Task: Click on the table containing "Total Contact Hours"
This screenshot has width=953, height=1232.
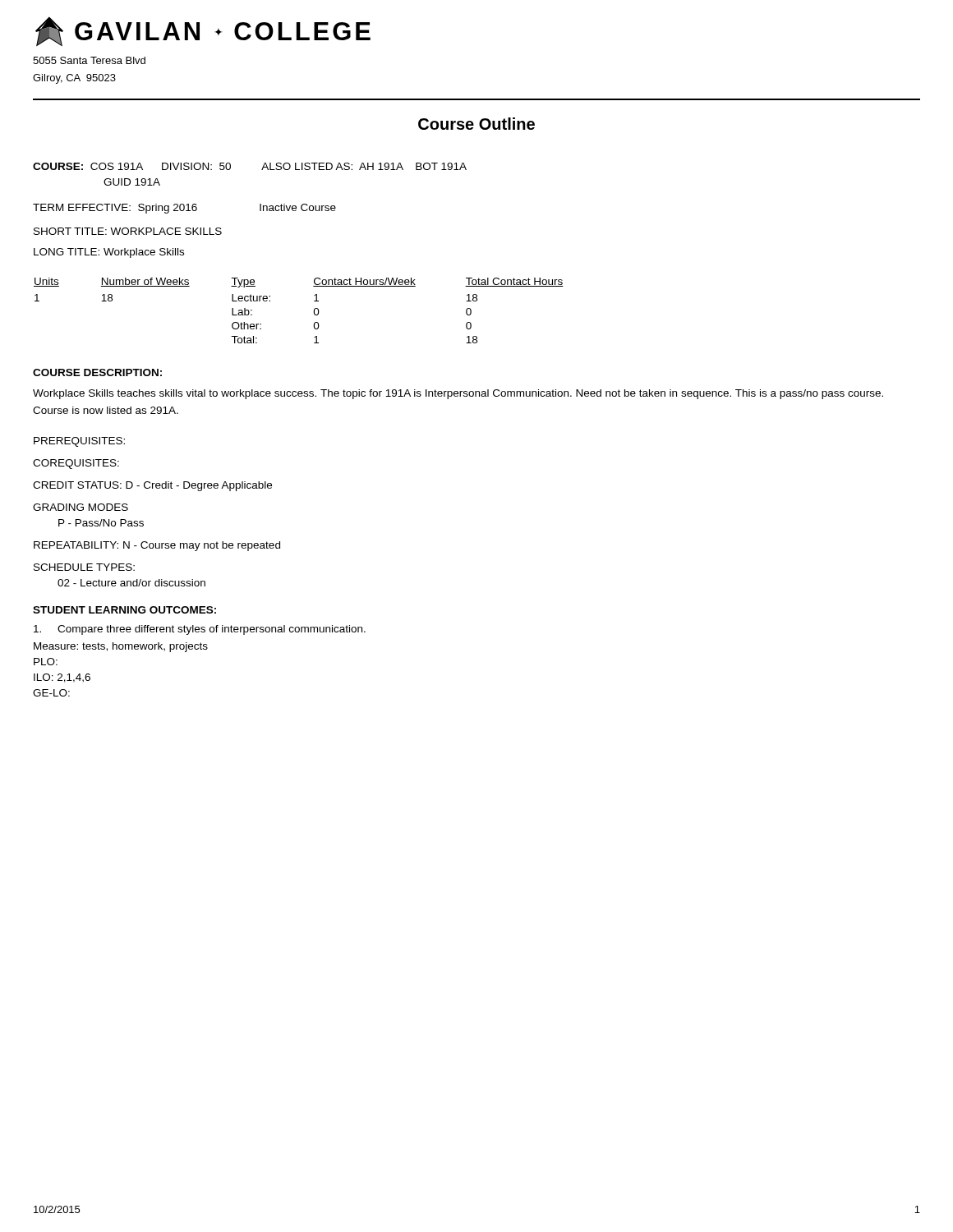Action: [x=476, y=310]
